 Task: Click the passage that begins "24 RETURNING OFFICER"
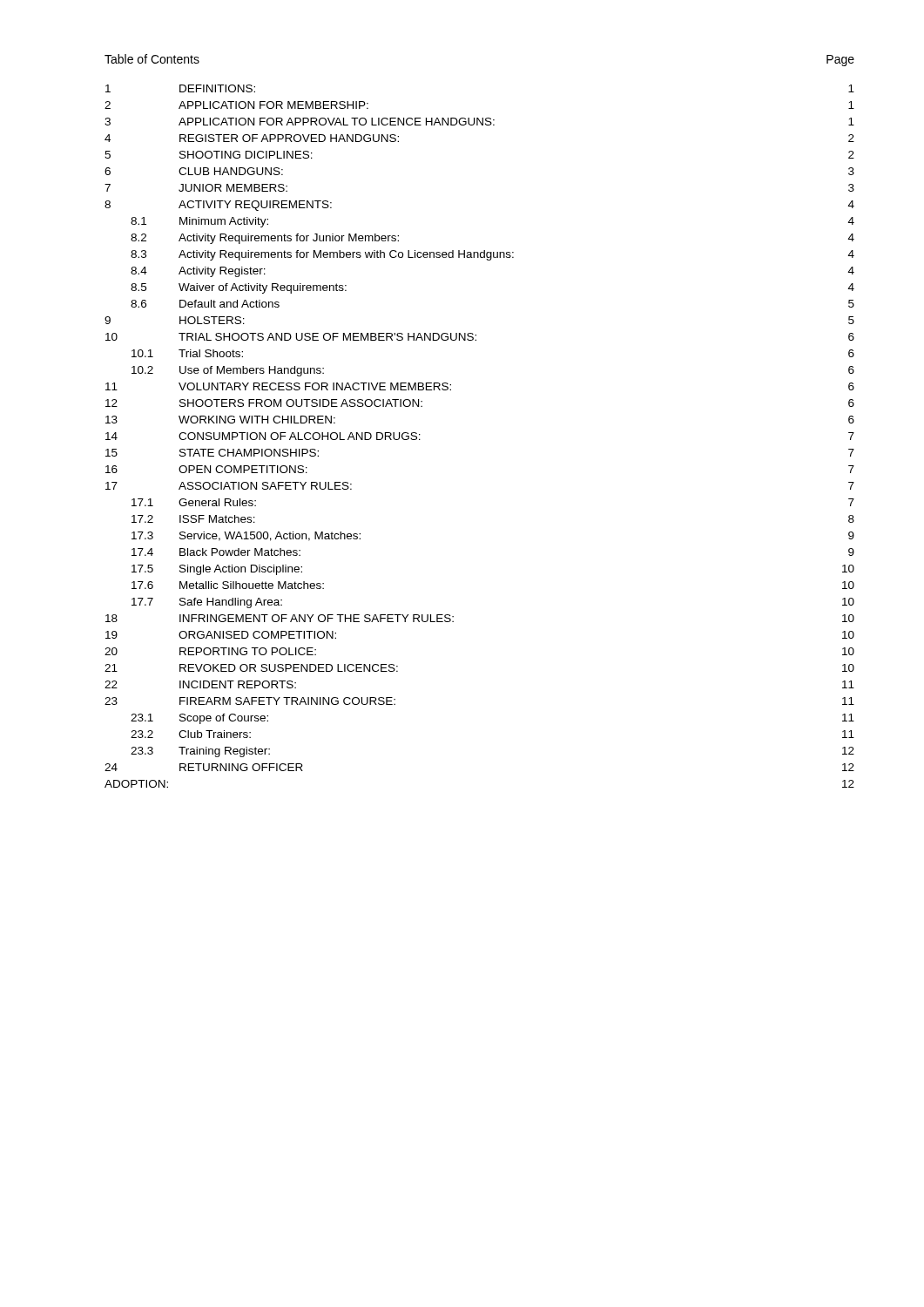click(x=108, y=767)
